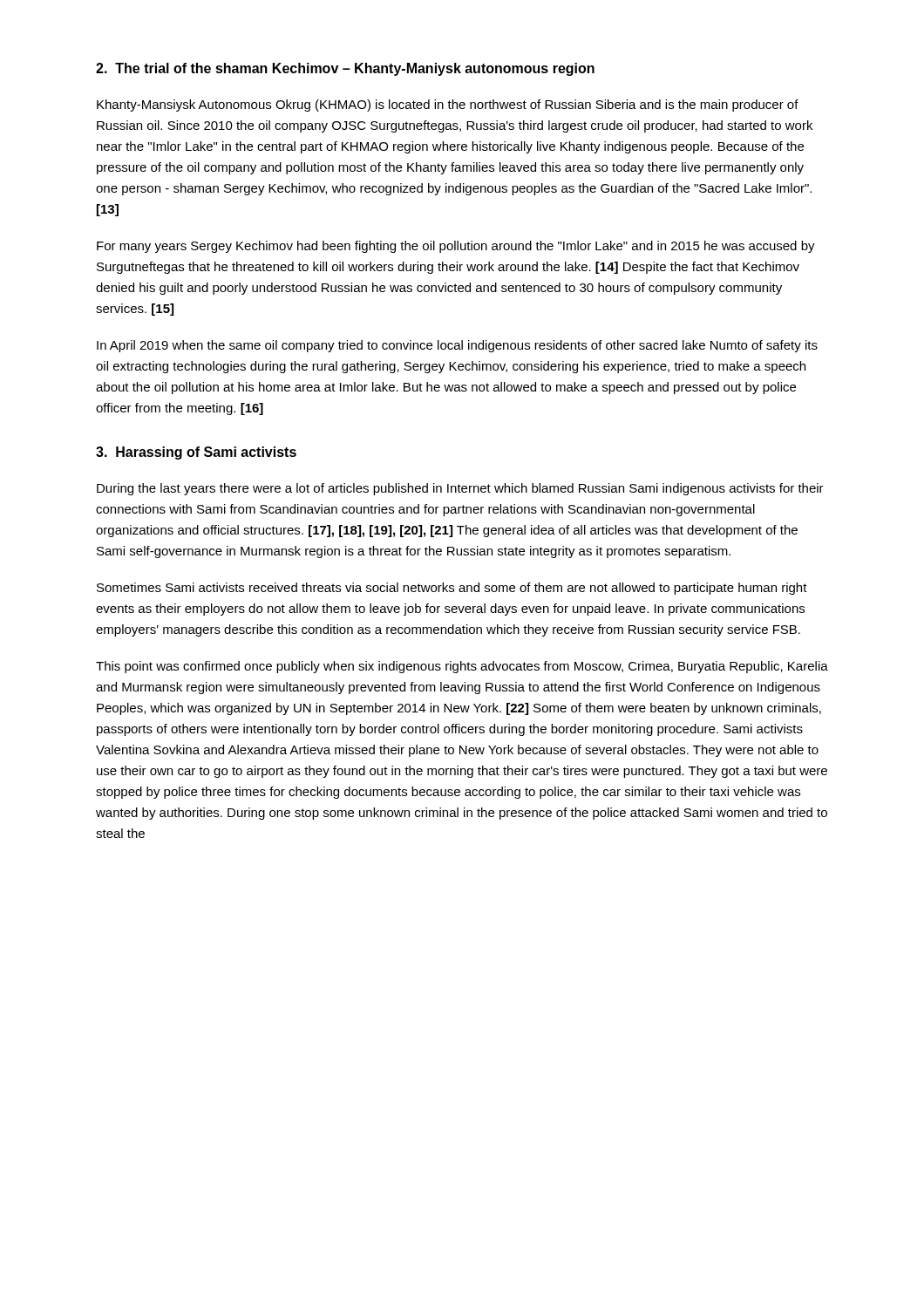
Task: Find the region starting "In April 2019 when the same oil"
Action: click(457, 376)
